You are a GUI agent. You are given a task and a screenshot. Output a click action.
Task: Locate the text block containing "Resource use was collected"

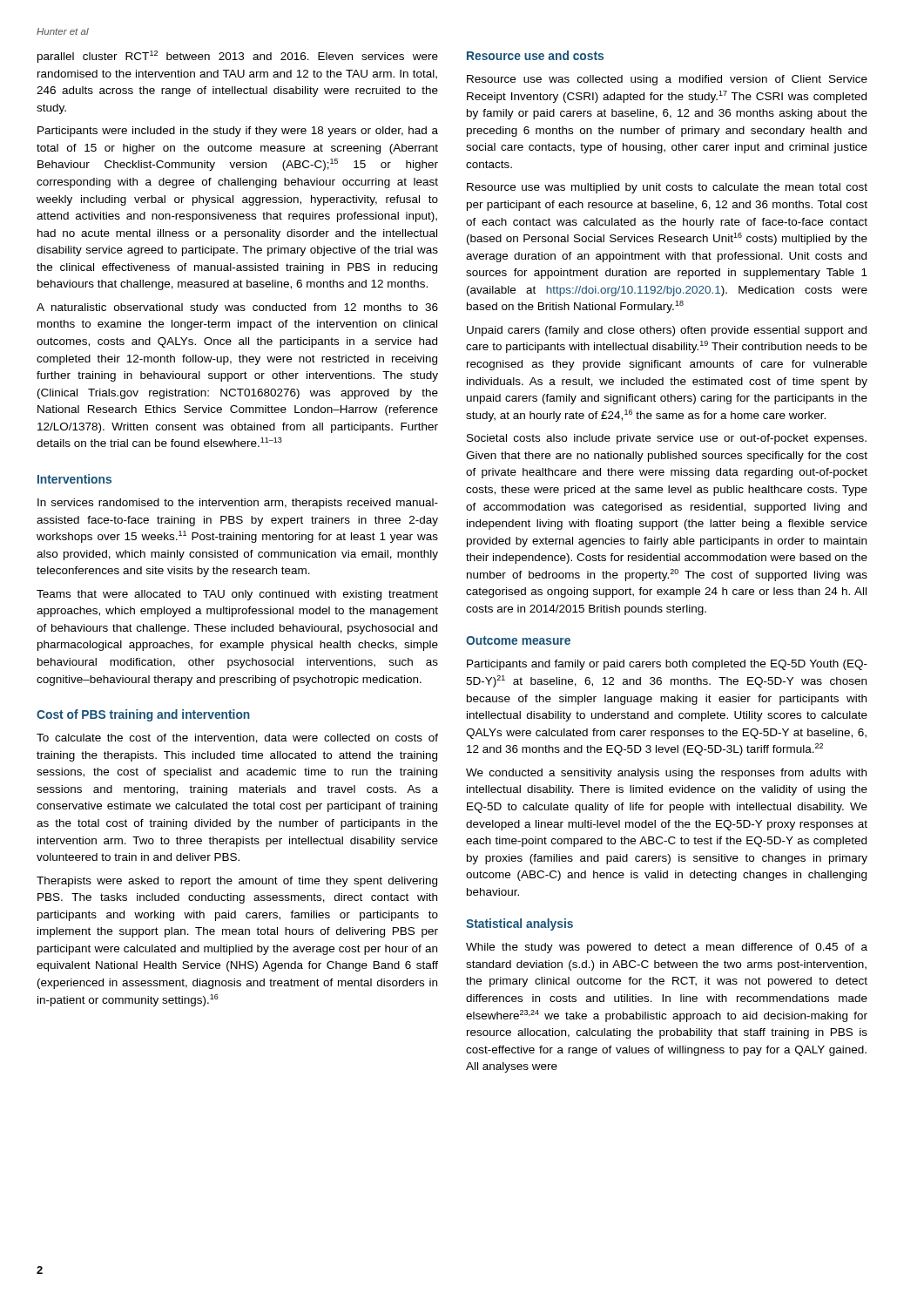667,122
